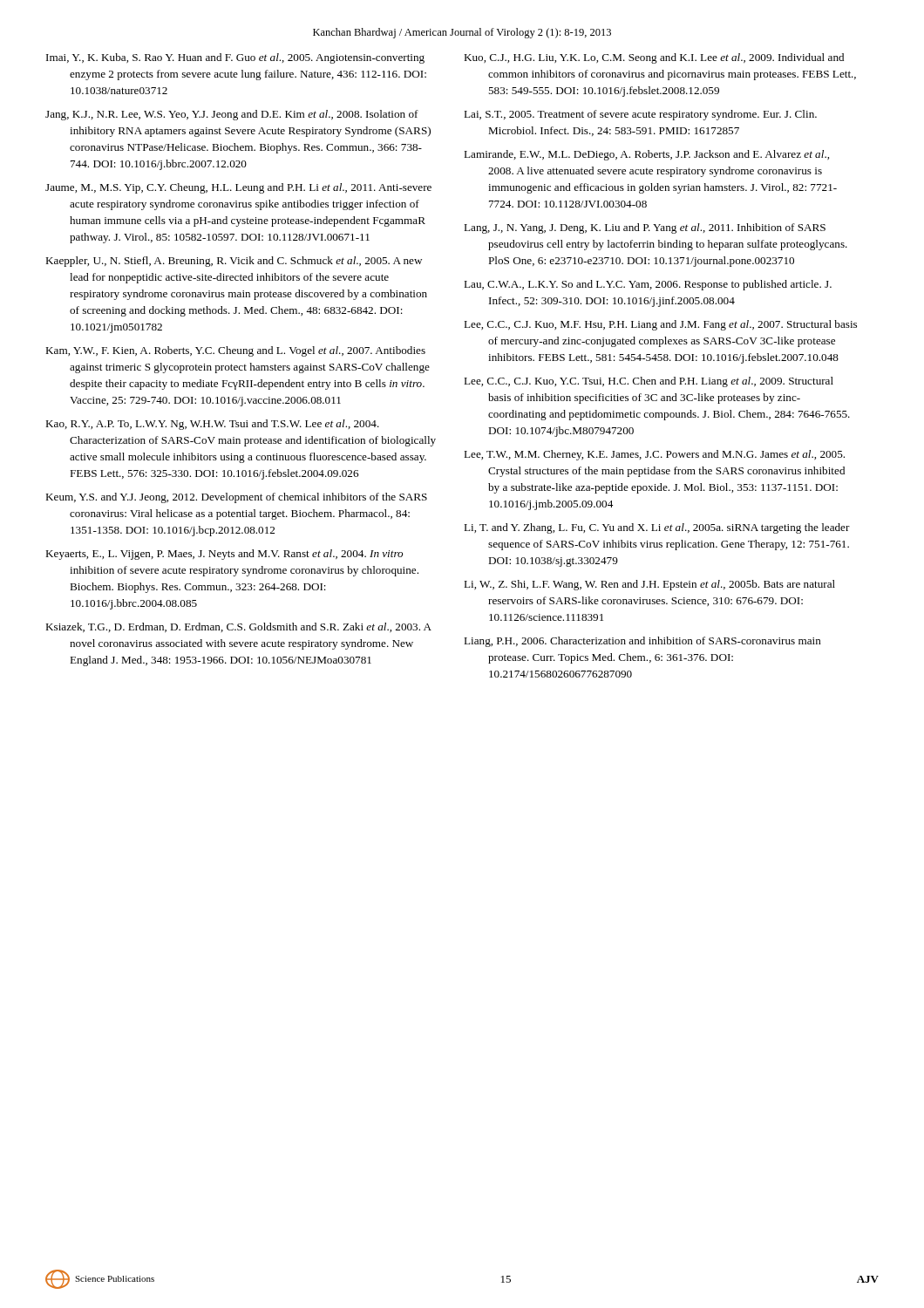Click on the region starting "Ksiazek, T.G., D. Erdman, D. Erdman, C.S. Goldsmith"
Image resolution: width=924 pixels, height=1308 pixels.
[x=238, y=643]
